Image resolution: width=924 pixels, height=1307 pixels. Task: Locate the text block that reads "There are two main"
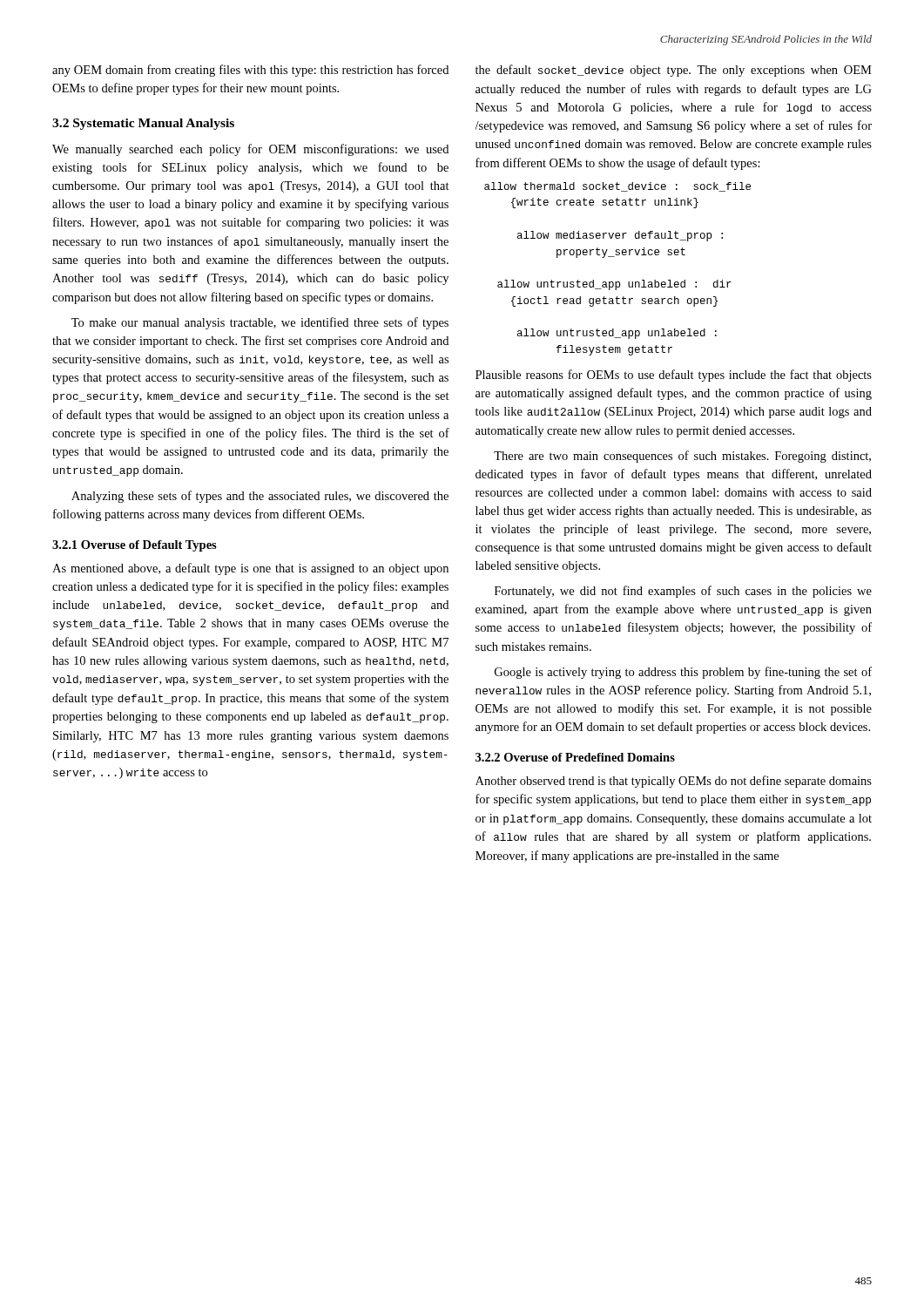click(x=673, y=510)
